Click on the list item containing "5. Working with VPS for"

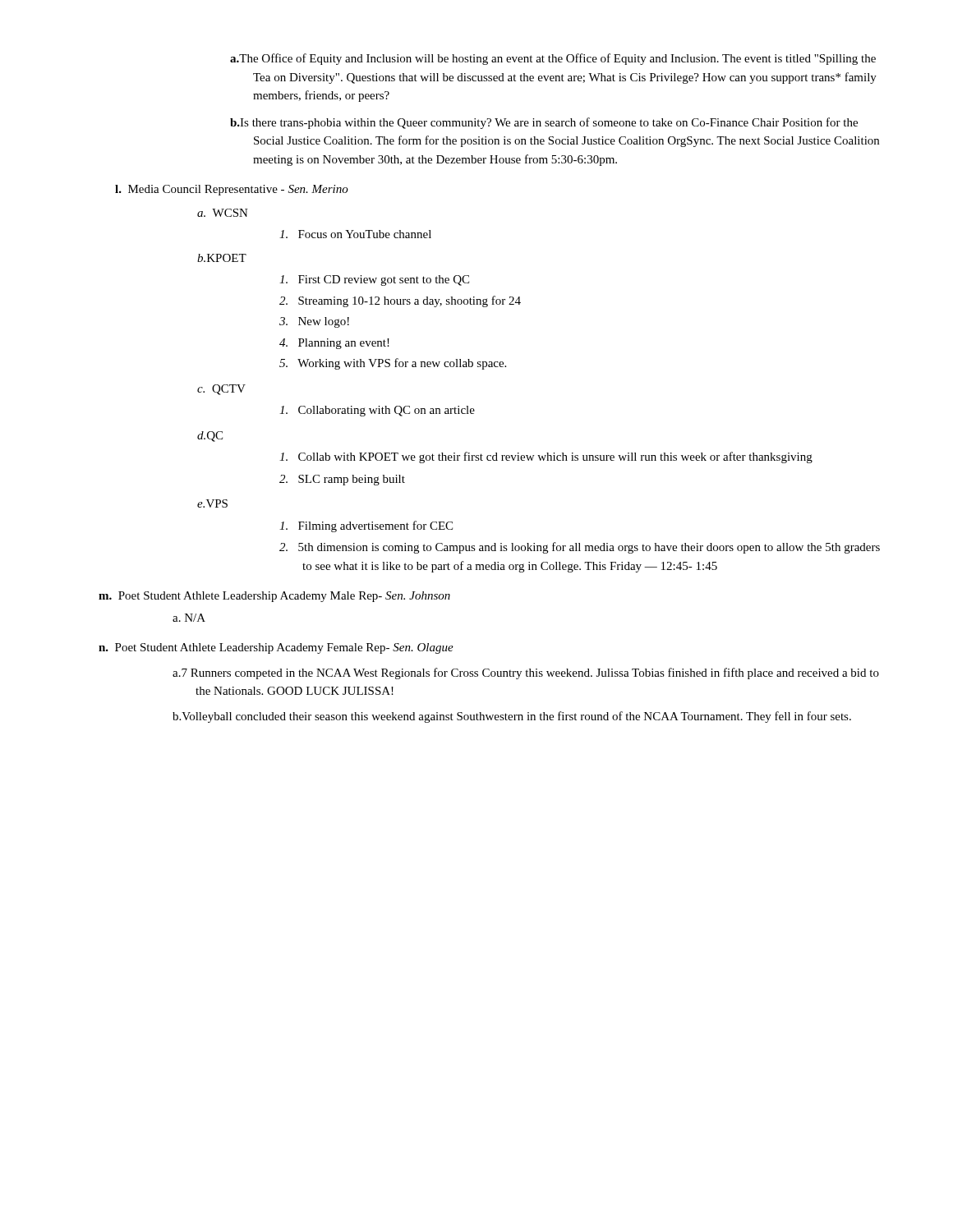pyautogui.click(x=393, y=364)
